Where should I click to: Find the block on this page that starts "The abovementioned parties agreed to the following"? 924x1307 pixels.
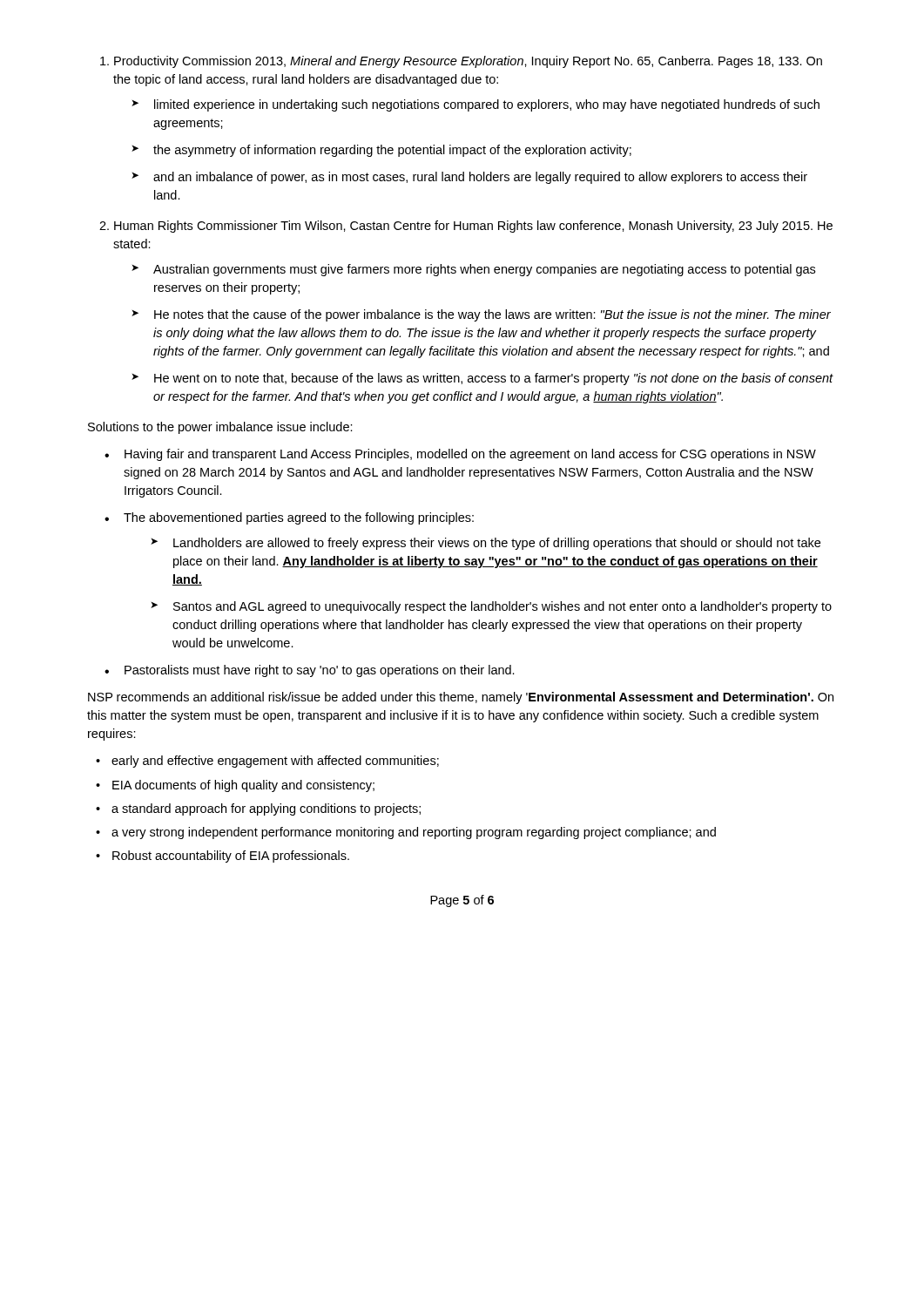pyautogui.click(x=299, y=518)
